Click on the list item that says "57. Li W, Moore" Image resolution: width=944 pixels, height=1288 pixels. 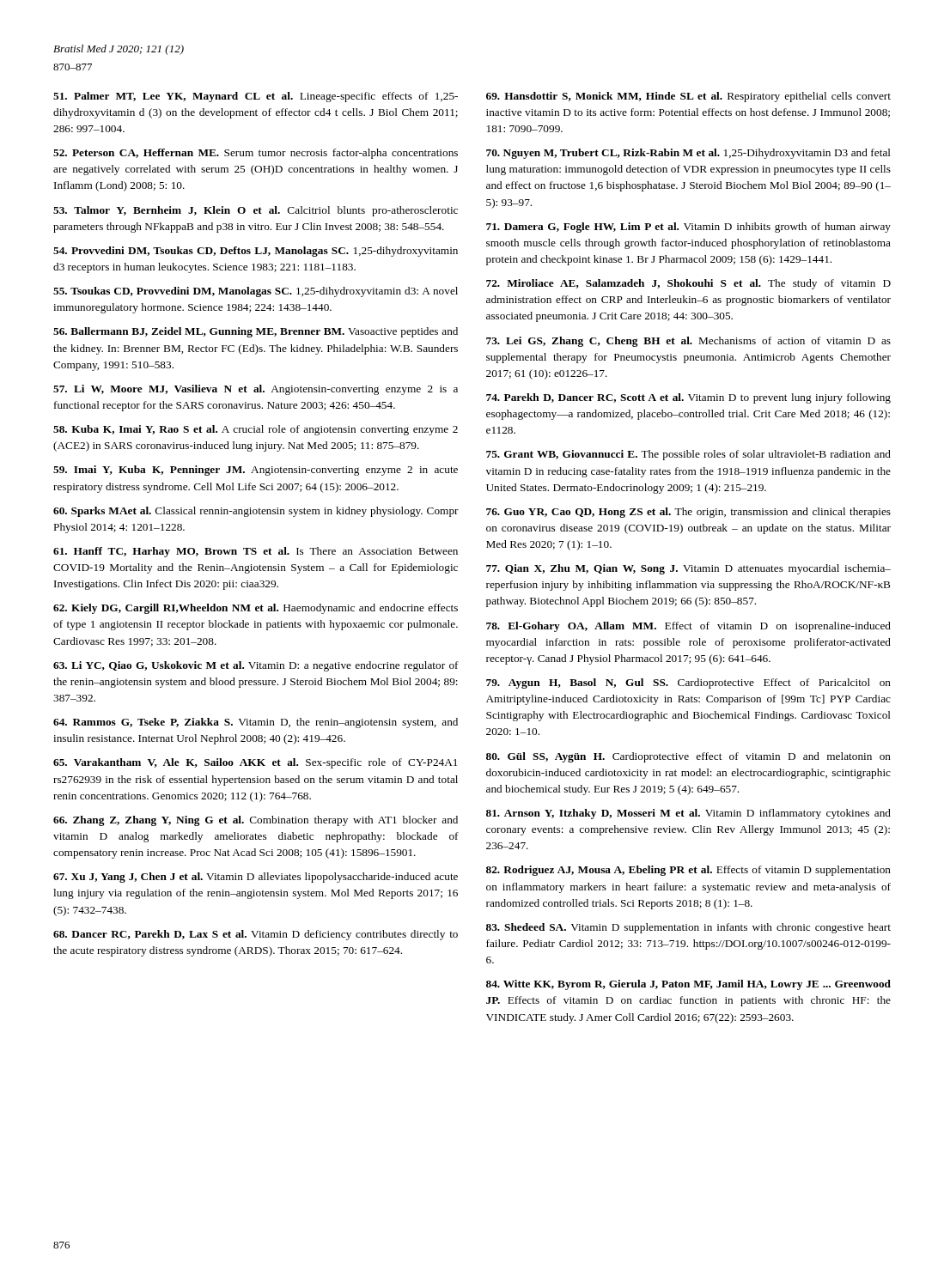click(256, 397)
